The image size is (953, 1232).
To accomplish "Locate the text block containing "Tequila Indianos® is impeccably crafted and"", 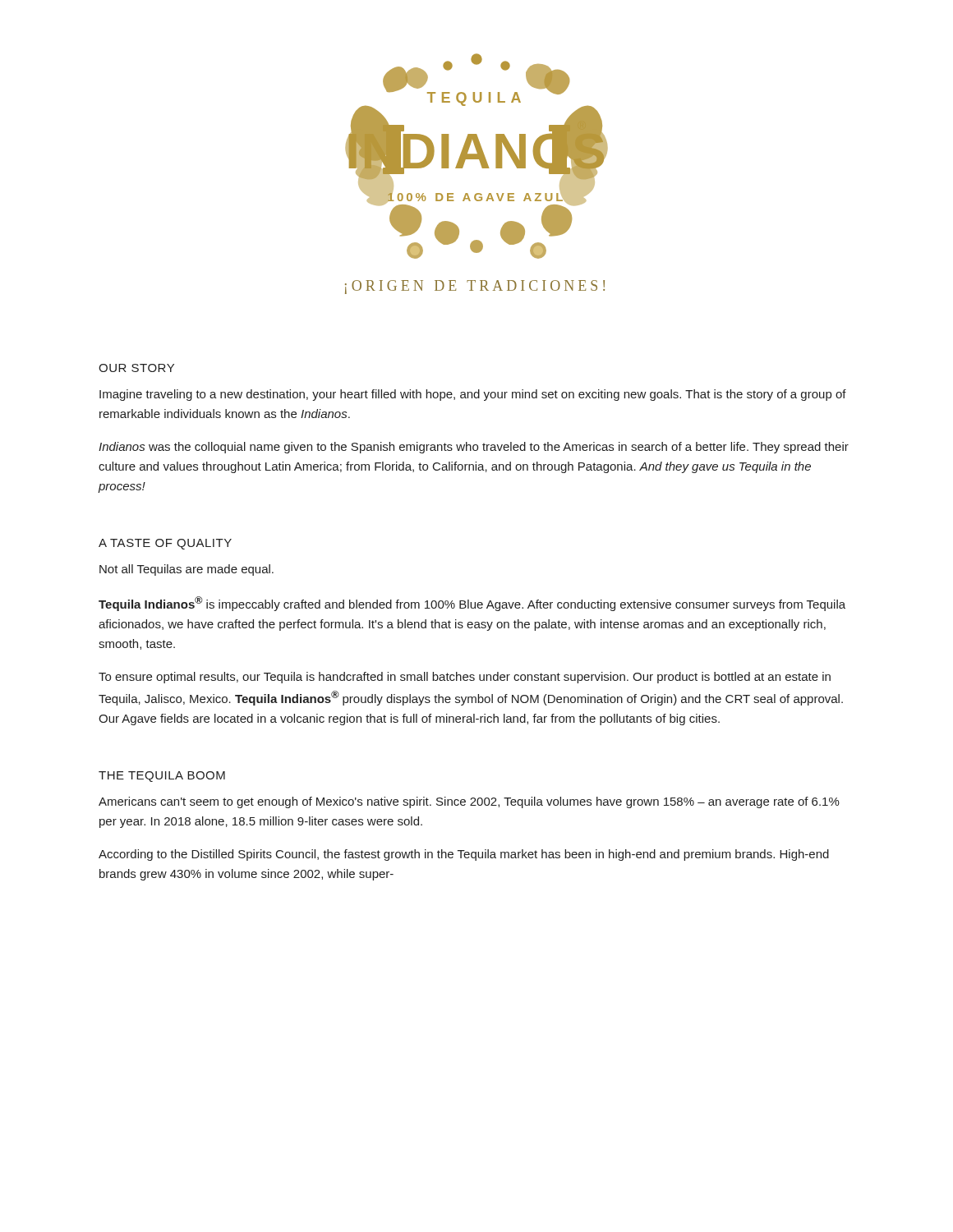I will pyautogui.click(x=472, y=623).
